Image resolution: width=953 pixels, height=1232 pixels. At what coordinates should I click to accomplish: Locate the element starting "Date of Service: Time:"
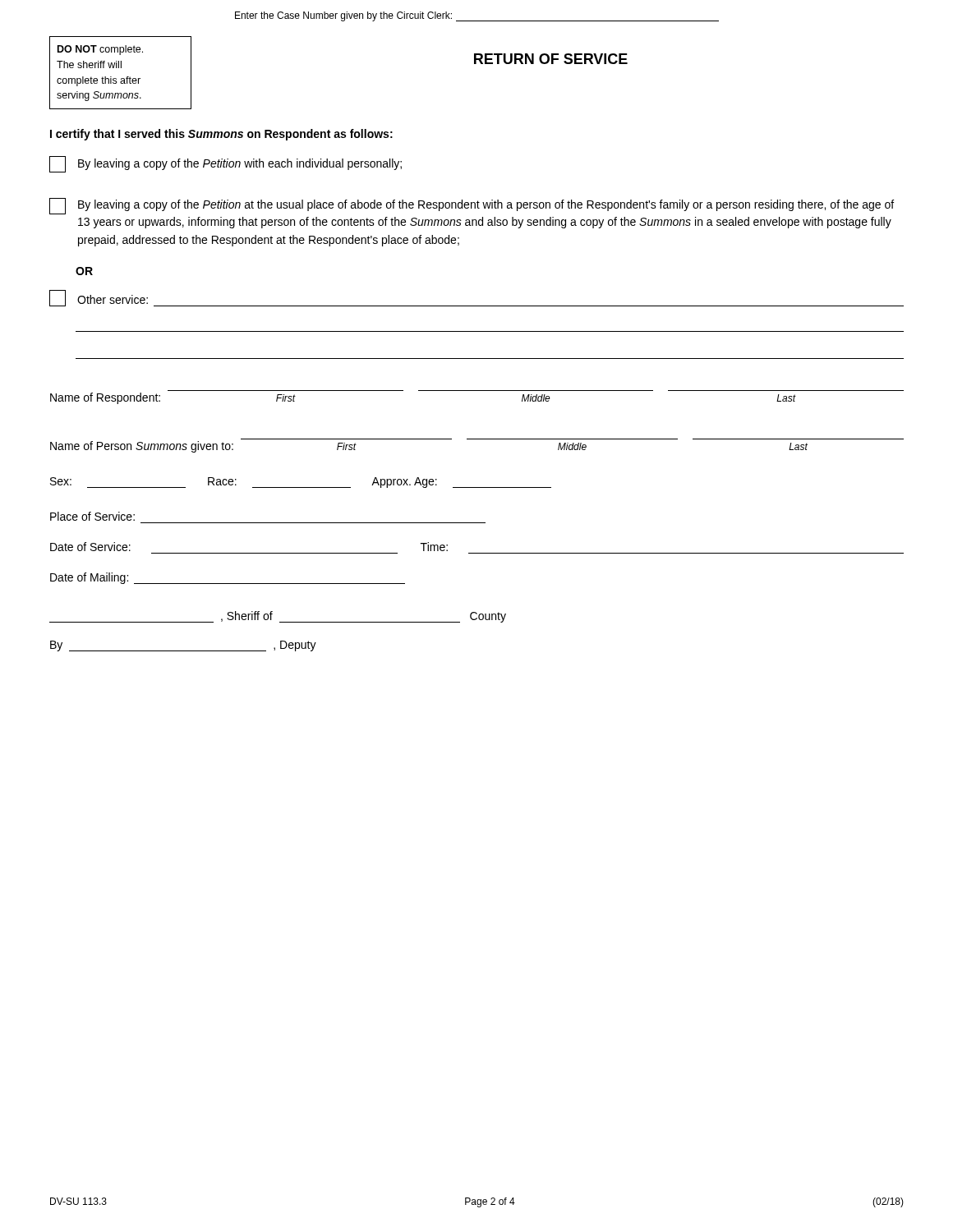(476, 545)
